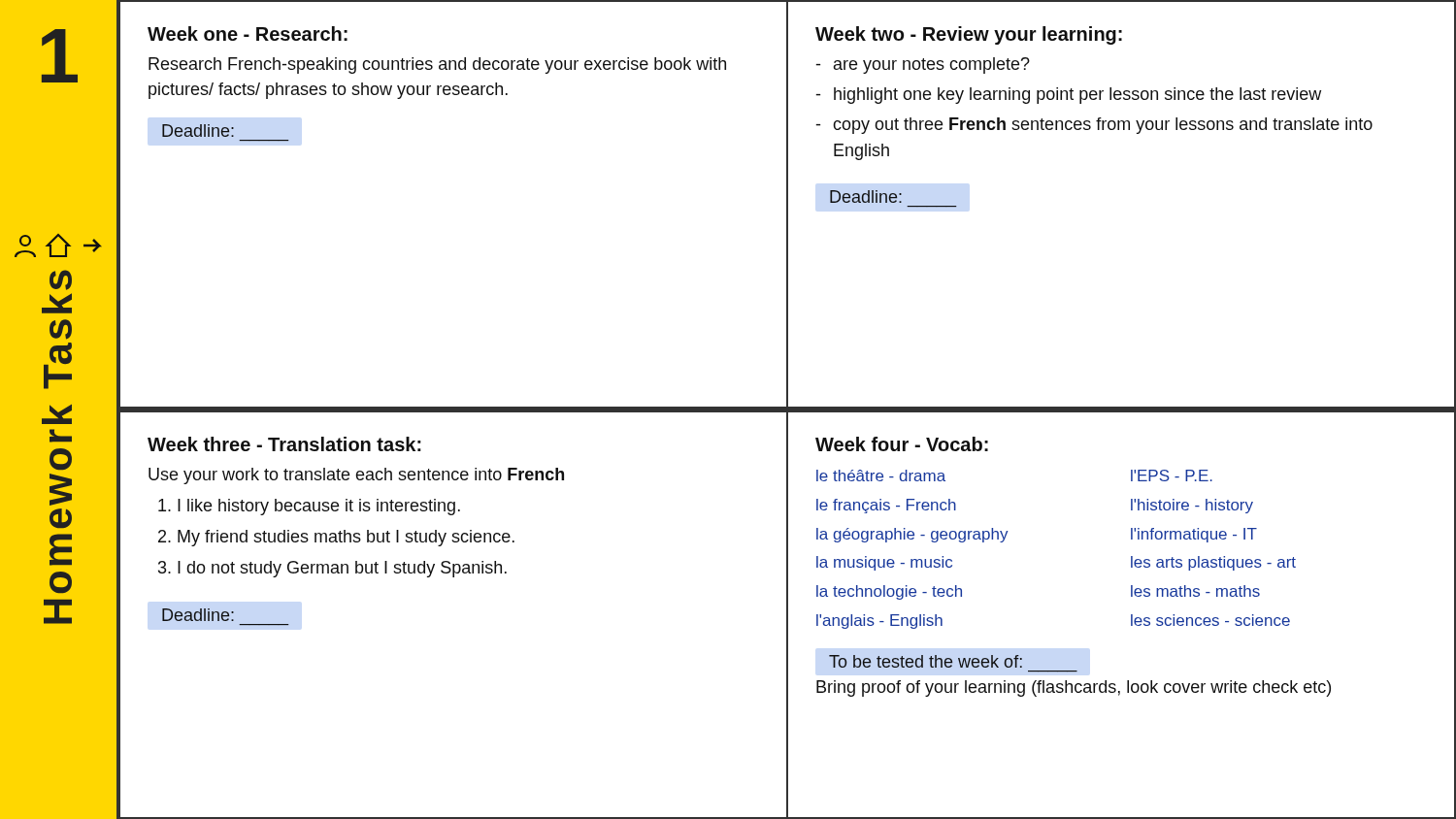This screenshot has height=819, width=1456.
Task: Locate the list item with the text "I do not study German but I"
Action: 342,568
